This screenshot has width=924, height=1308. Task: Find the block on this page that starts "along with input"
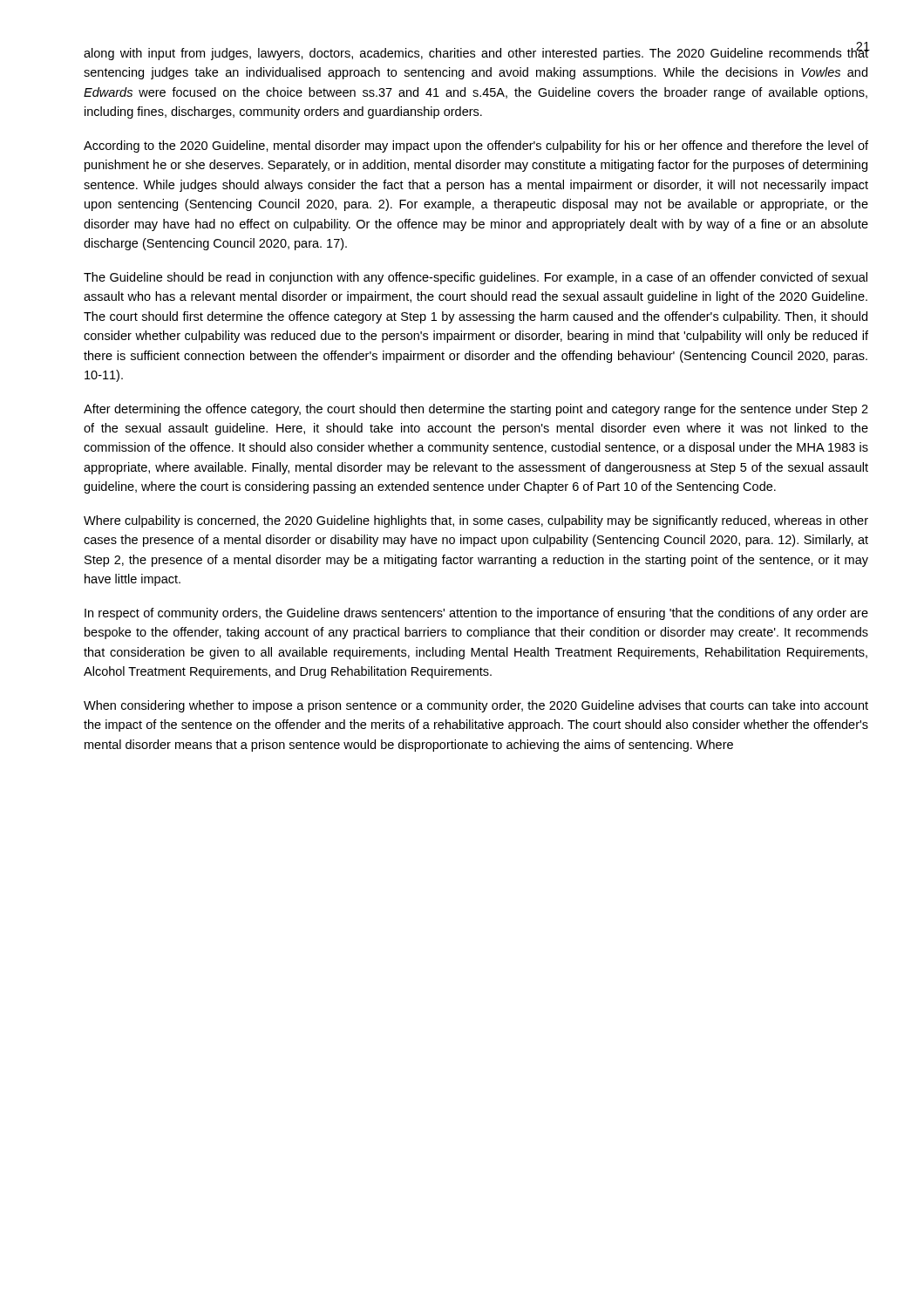point(476,83)
